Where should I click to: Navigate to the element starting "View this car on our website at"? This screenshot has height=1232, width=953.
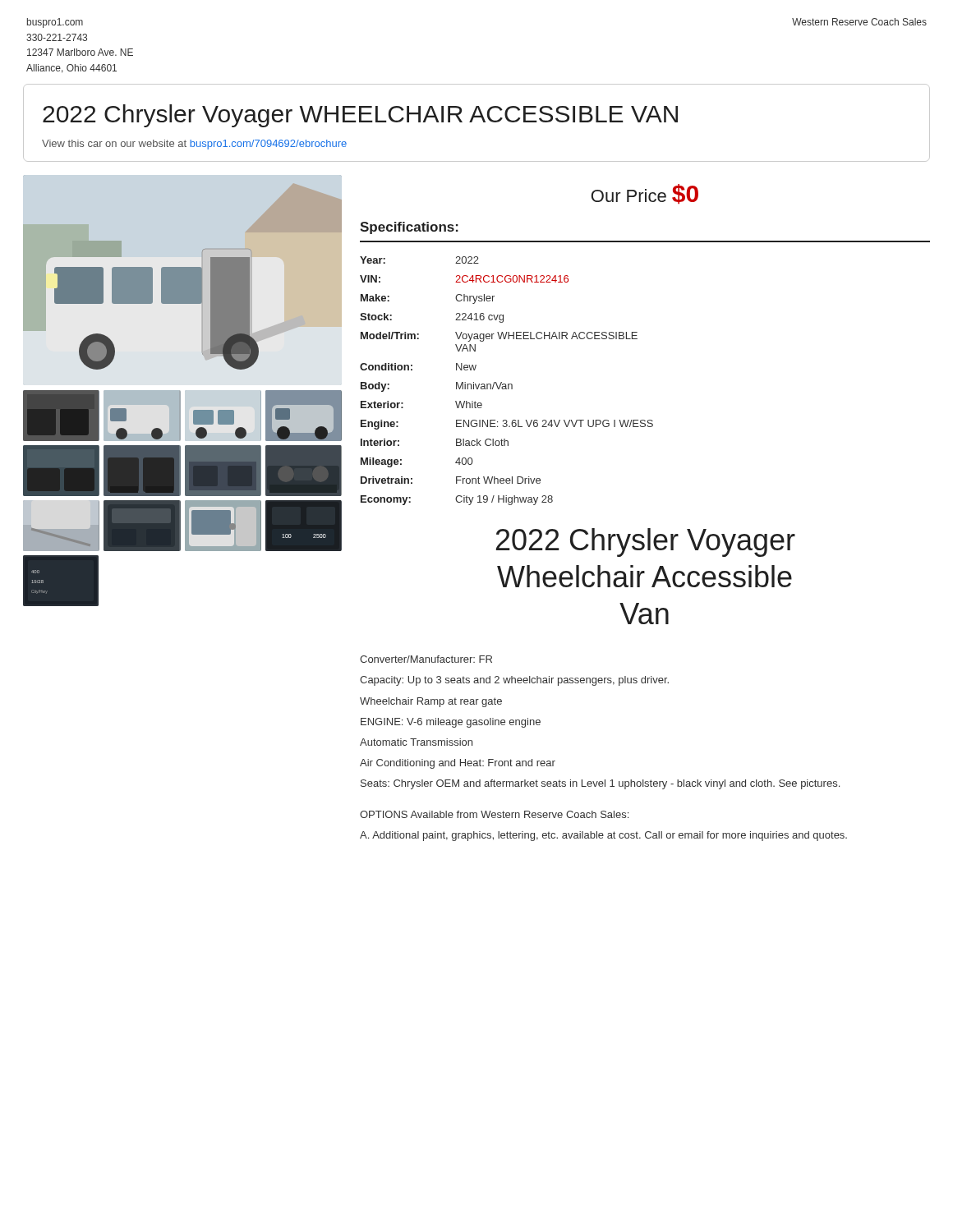coord(194,144)
